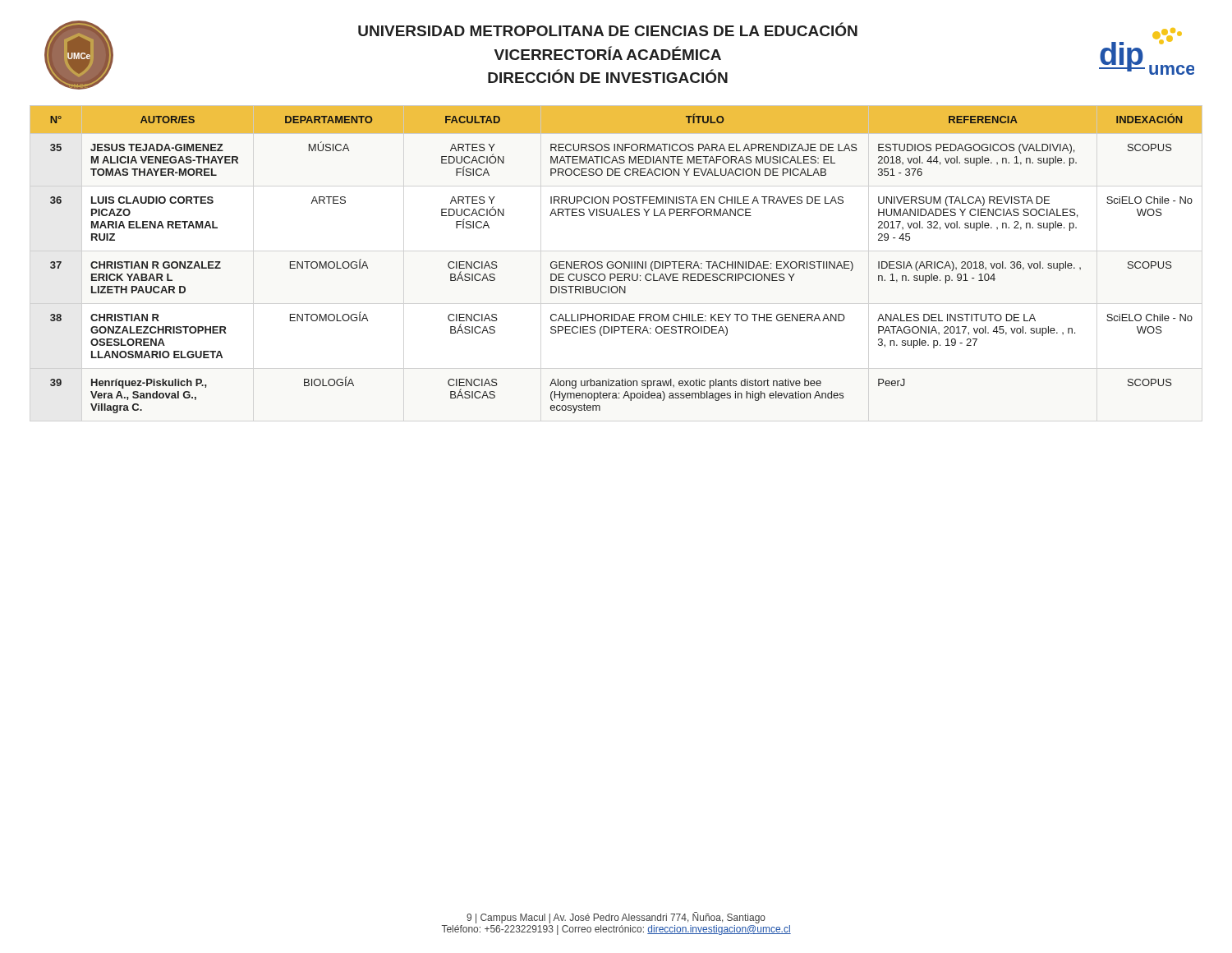This screenshot has height=953, width=1232.
Task: Select the table that reads "ANALES DEL INSTITUTO DE"
Action: 616,263
